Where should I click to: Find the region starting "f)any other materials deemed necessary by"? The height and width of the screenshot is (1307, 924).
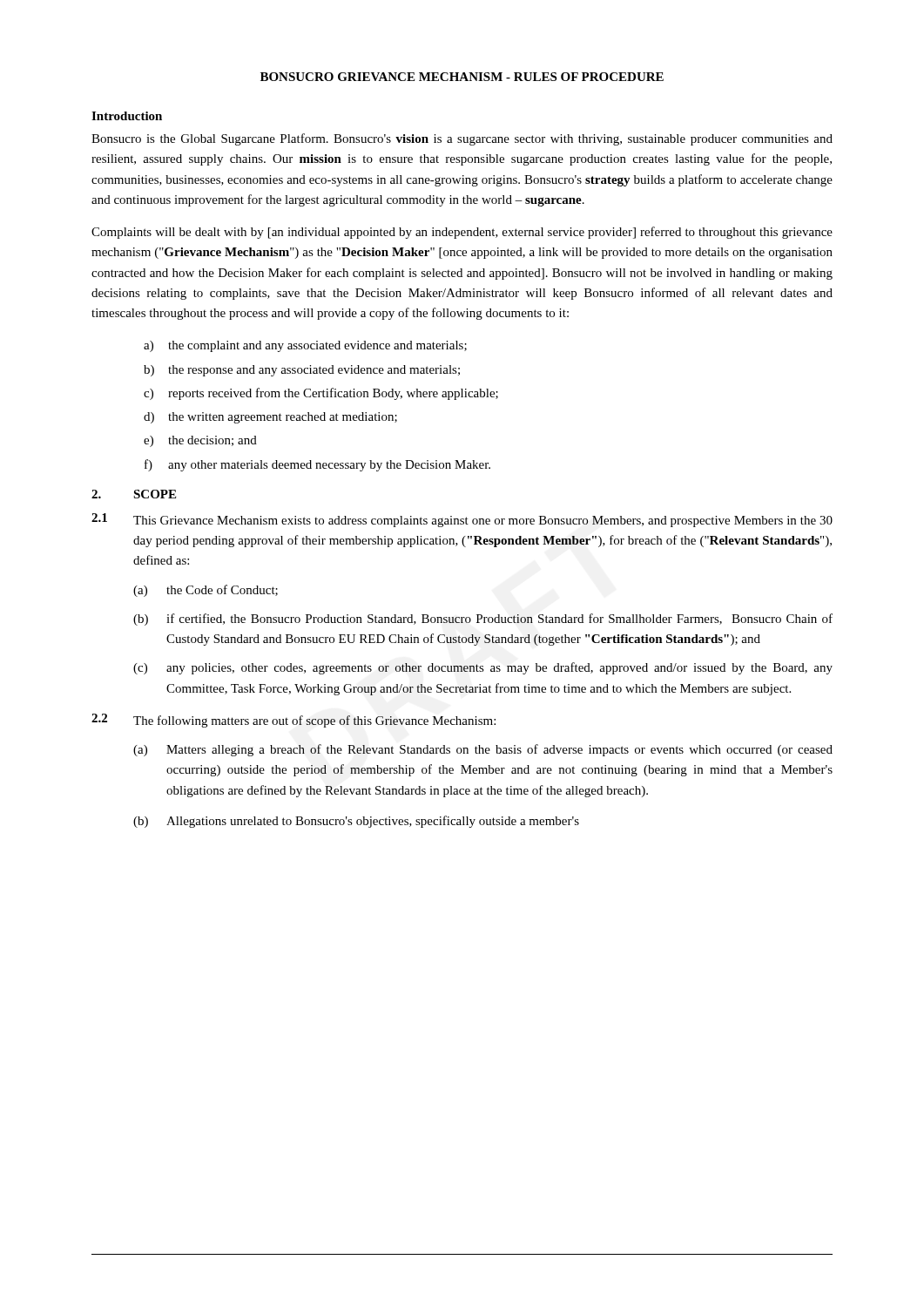click(317, 465)
